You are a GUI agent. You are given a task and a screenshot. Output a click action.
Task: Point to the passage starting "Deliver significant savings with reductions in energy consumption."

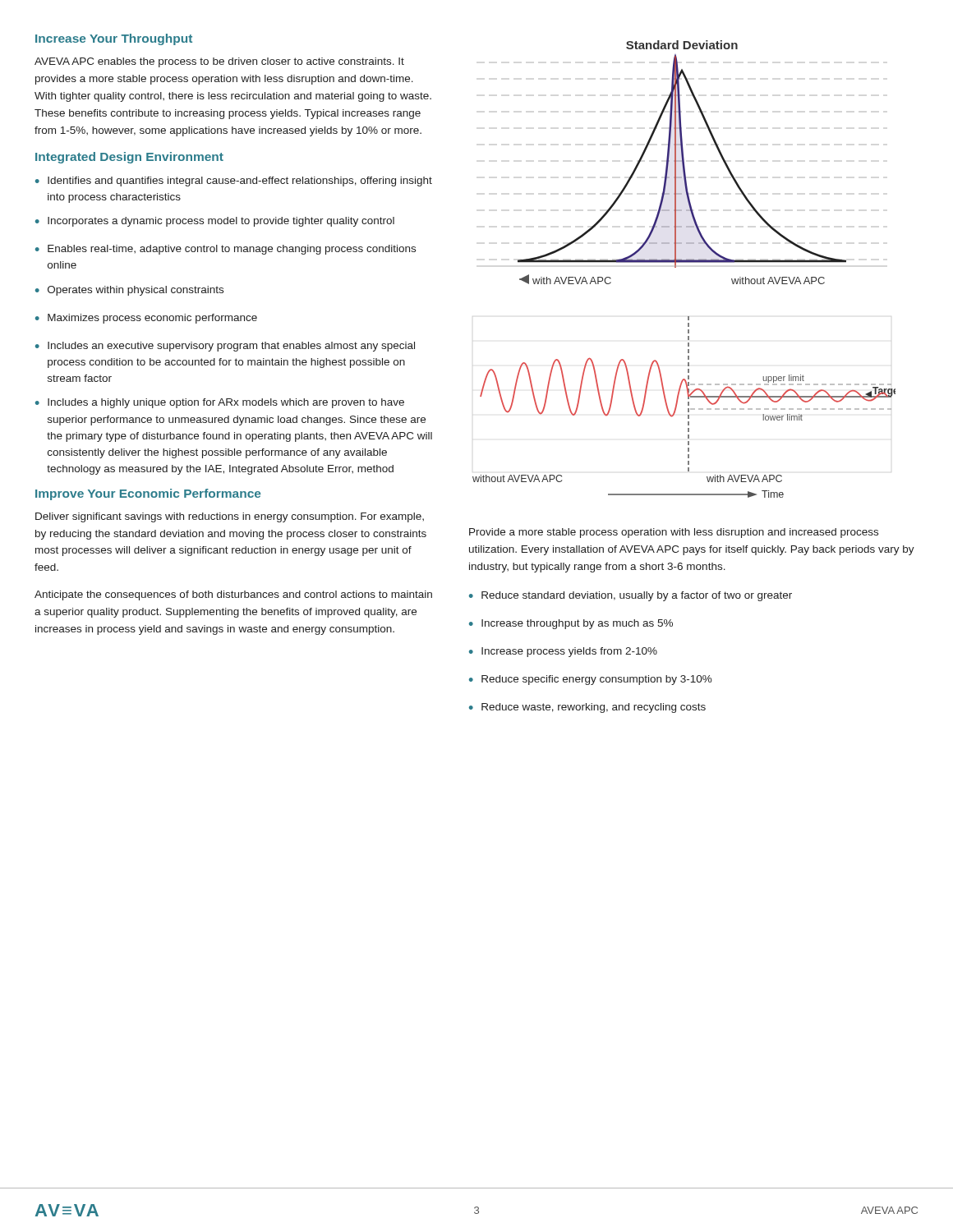[231, 542]
